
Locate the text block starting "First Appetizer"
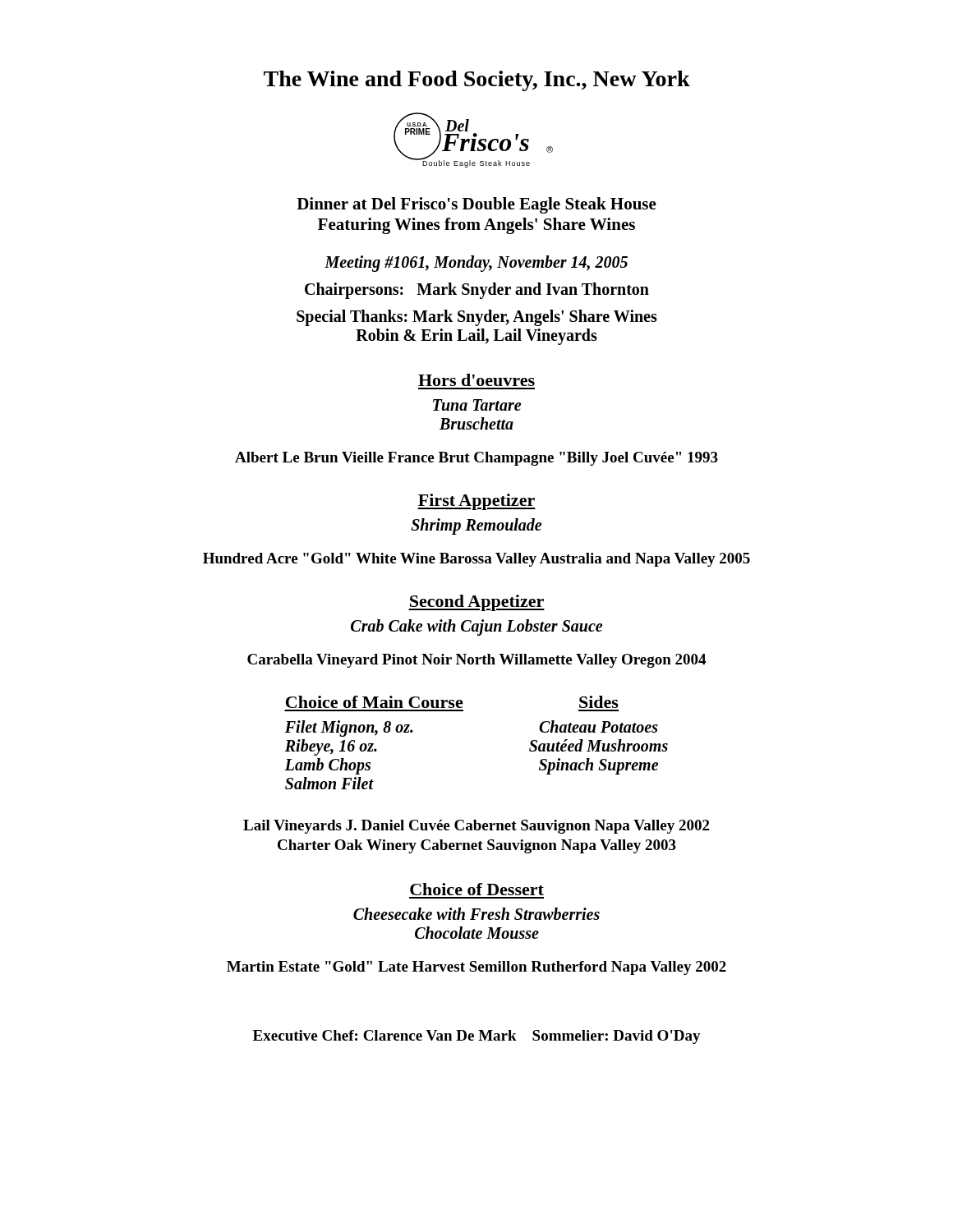pos(476,500)
